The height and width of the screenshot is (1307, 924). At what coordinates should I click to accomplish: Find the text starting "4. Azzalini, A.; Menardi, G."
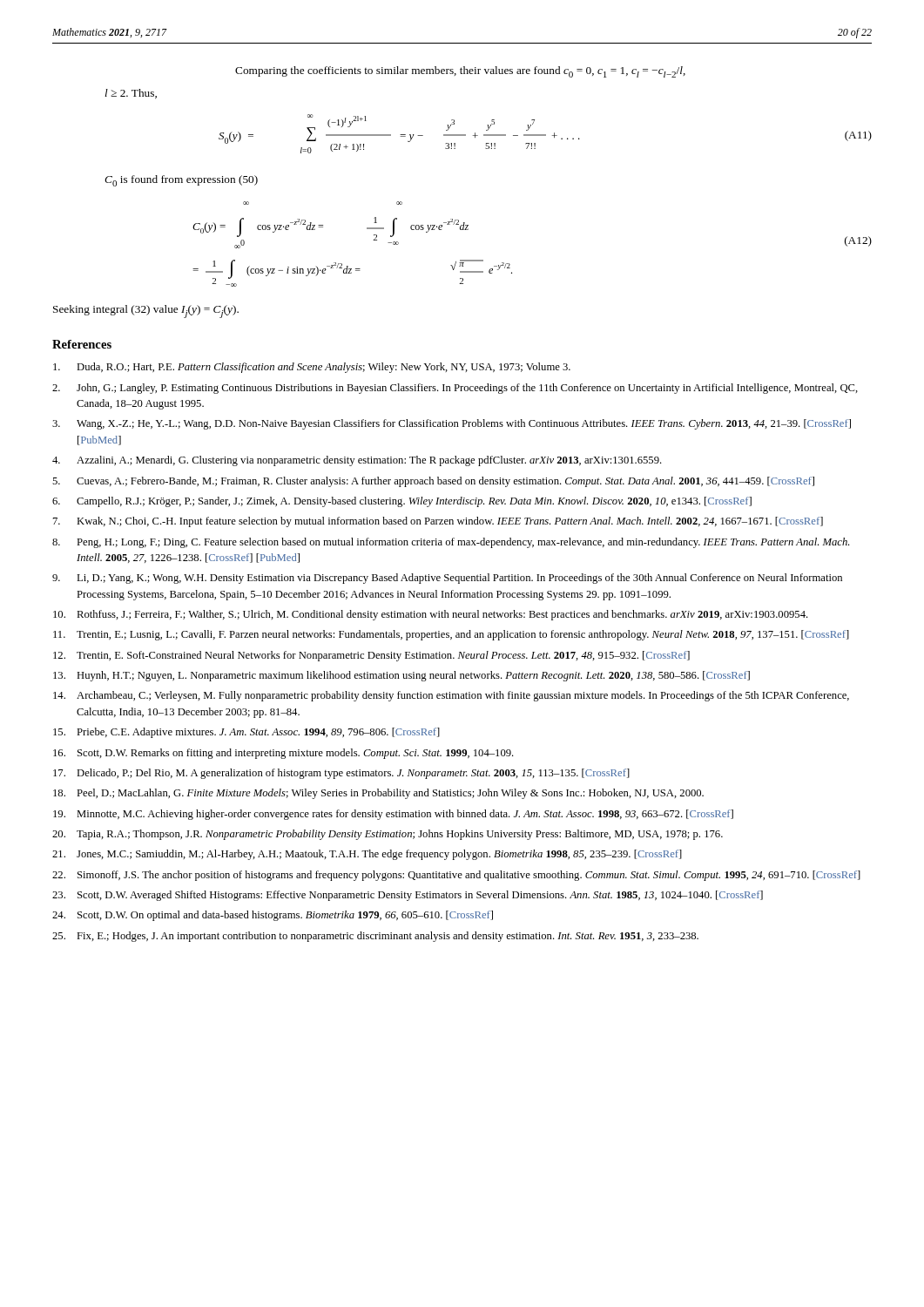pos(462,460)
